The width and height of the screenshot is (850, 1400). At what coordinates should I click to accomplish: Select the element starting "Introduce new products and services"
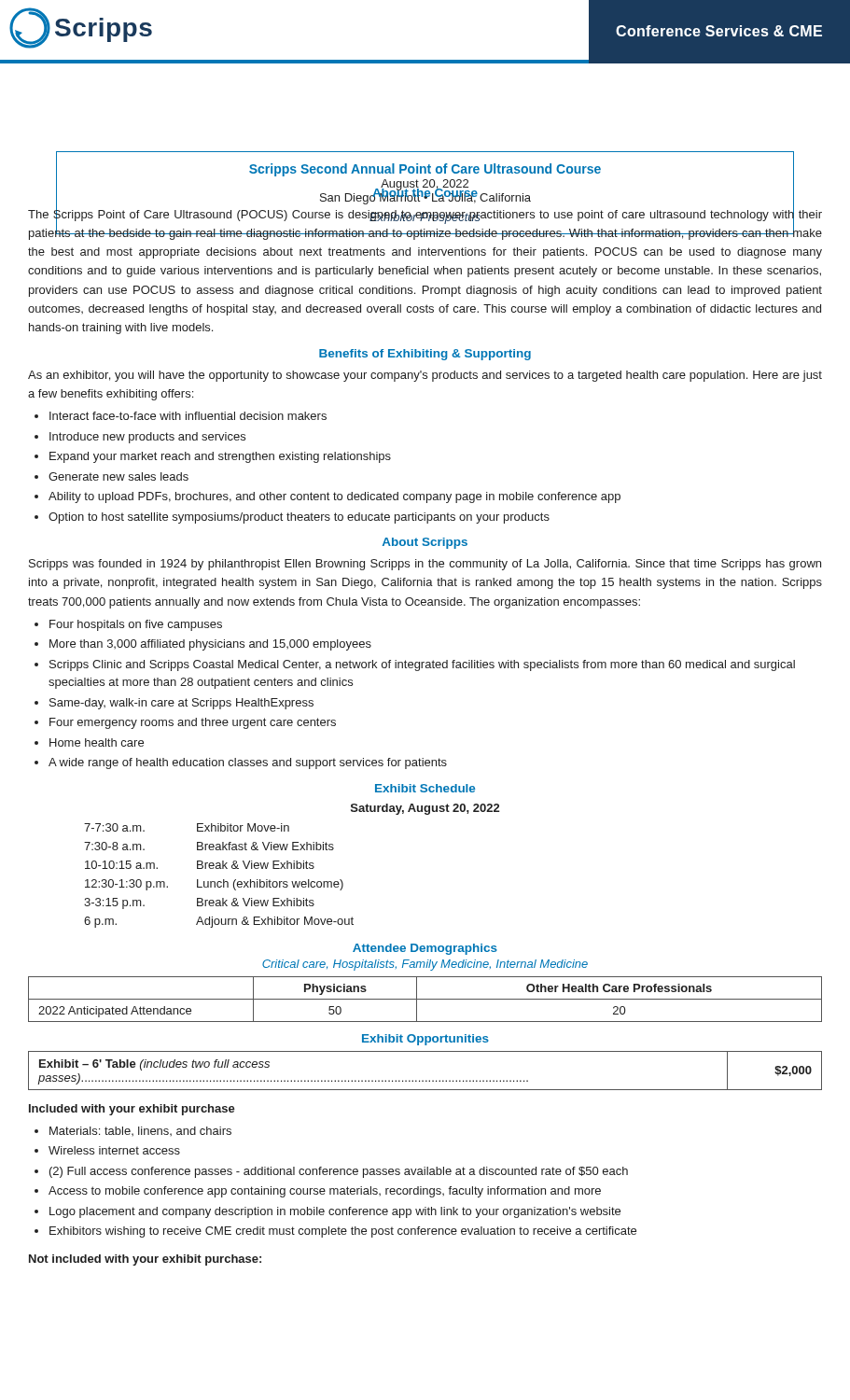147,436
